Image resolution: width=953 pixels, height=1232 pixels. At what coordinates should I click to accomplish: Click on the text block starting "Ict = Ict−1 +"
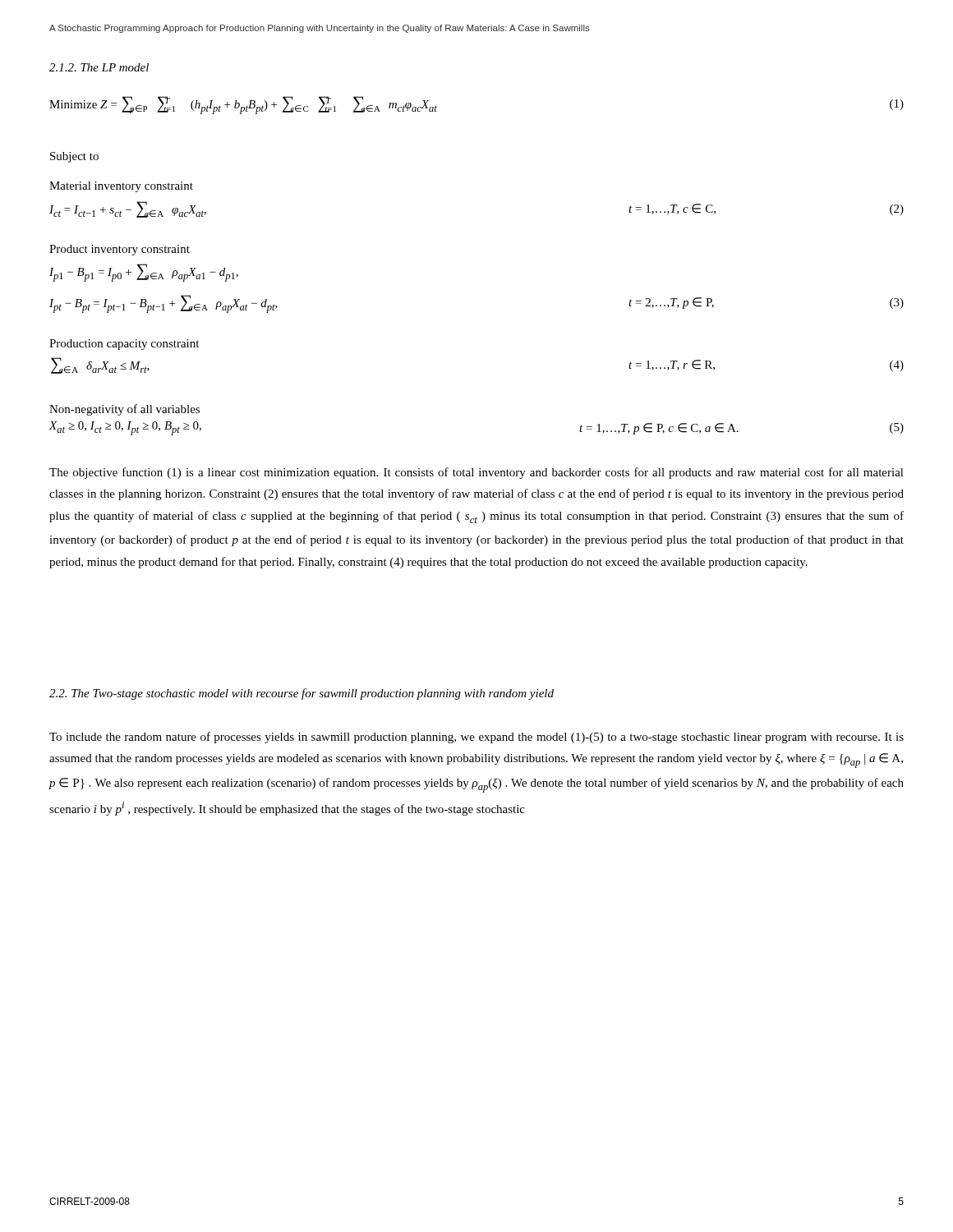tap(114, 209)
